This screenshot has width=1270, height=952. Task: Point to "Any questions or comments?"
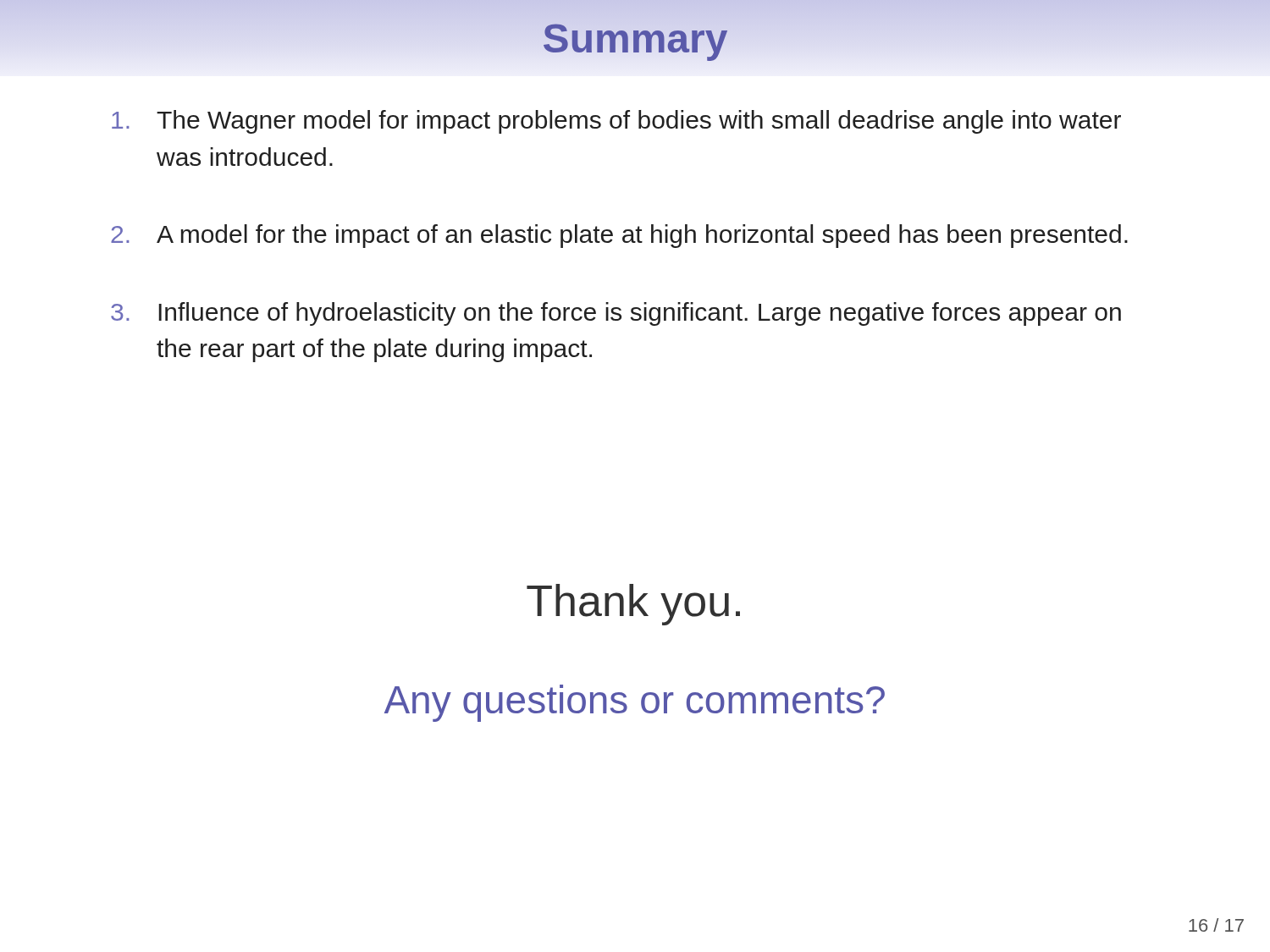635,700
